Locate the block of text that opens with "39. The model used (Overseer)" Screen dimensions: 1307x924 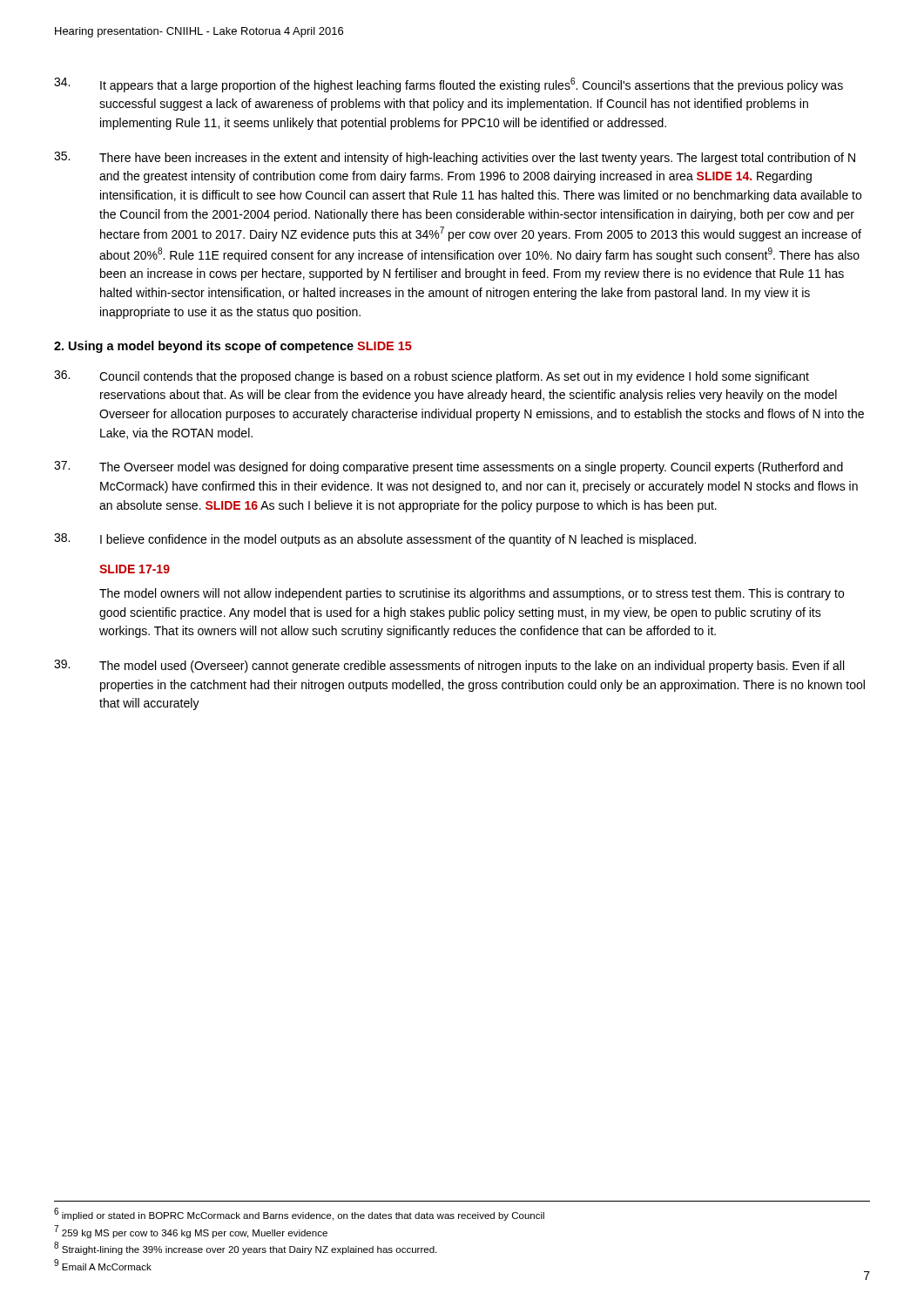462,685
